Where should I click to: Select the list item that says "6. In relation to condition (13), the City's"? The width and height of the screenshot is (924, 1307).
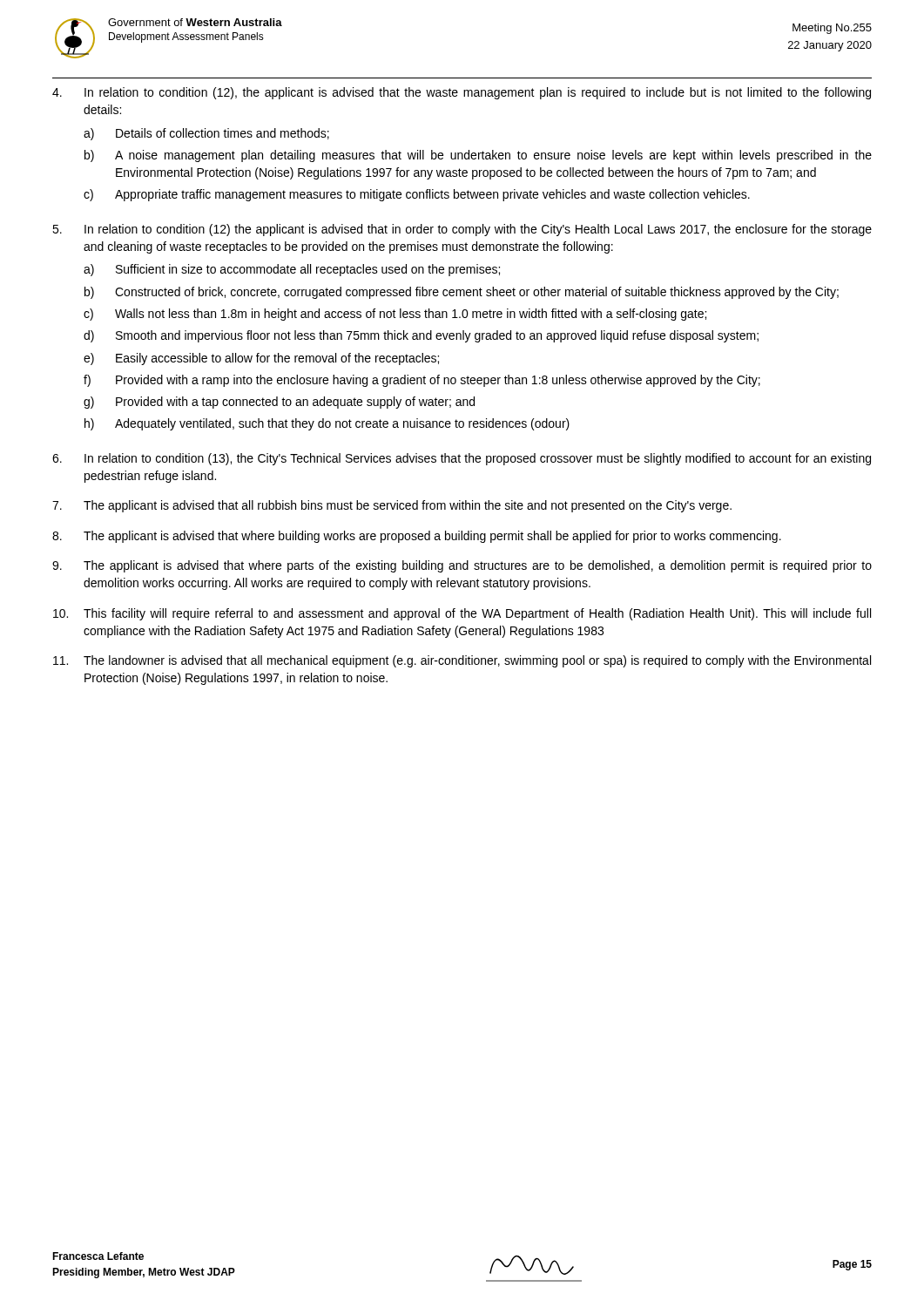[x=462, y=467]
